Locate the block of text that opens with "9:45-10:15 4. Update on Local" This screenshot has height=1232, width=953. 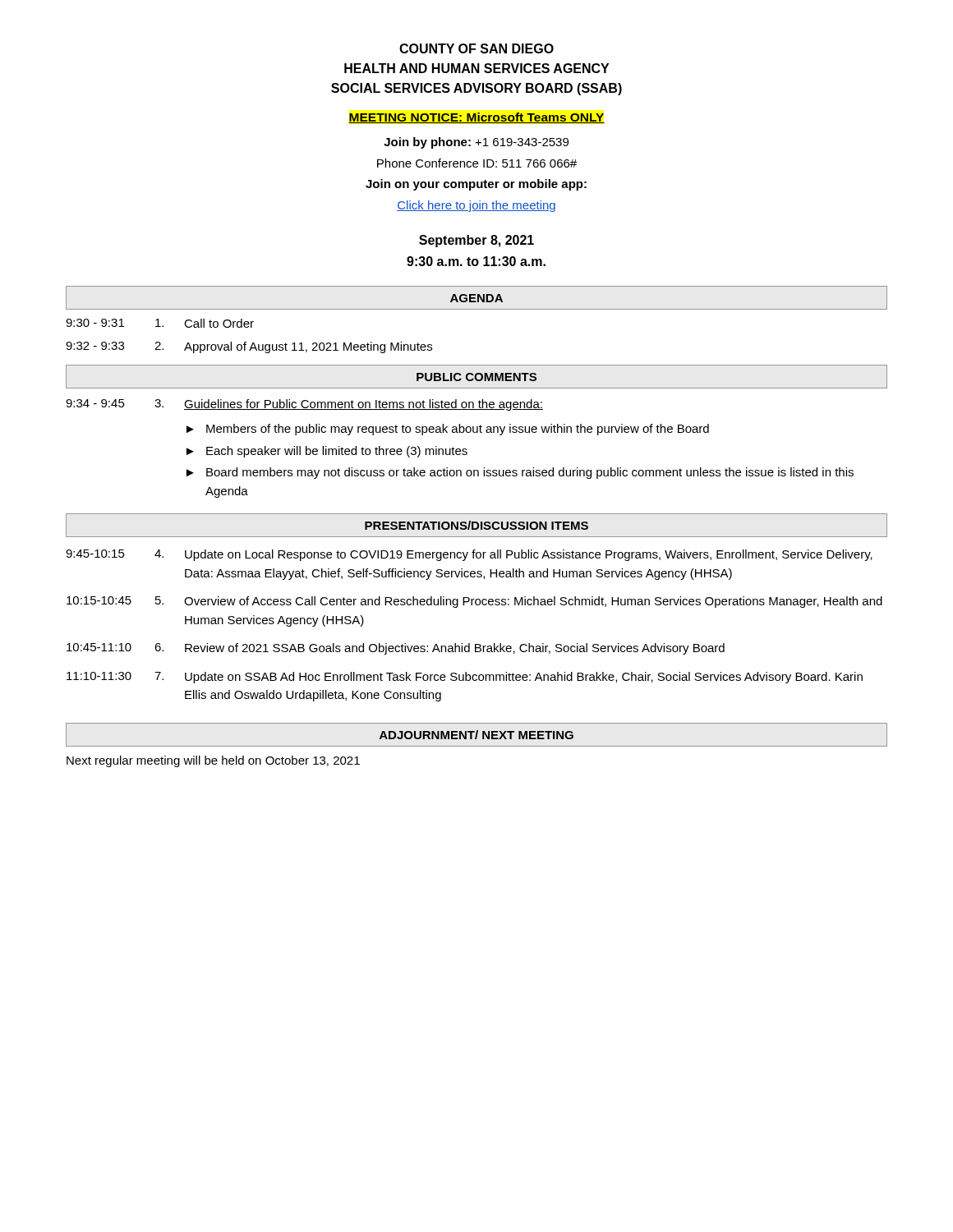(476, 564)
